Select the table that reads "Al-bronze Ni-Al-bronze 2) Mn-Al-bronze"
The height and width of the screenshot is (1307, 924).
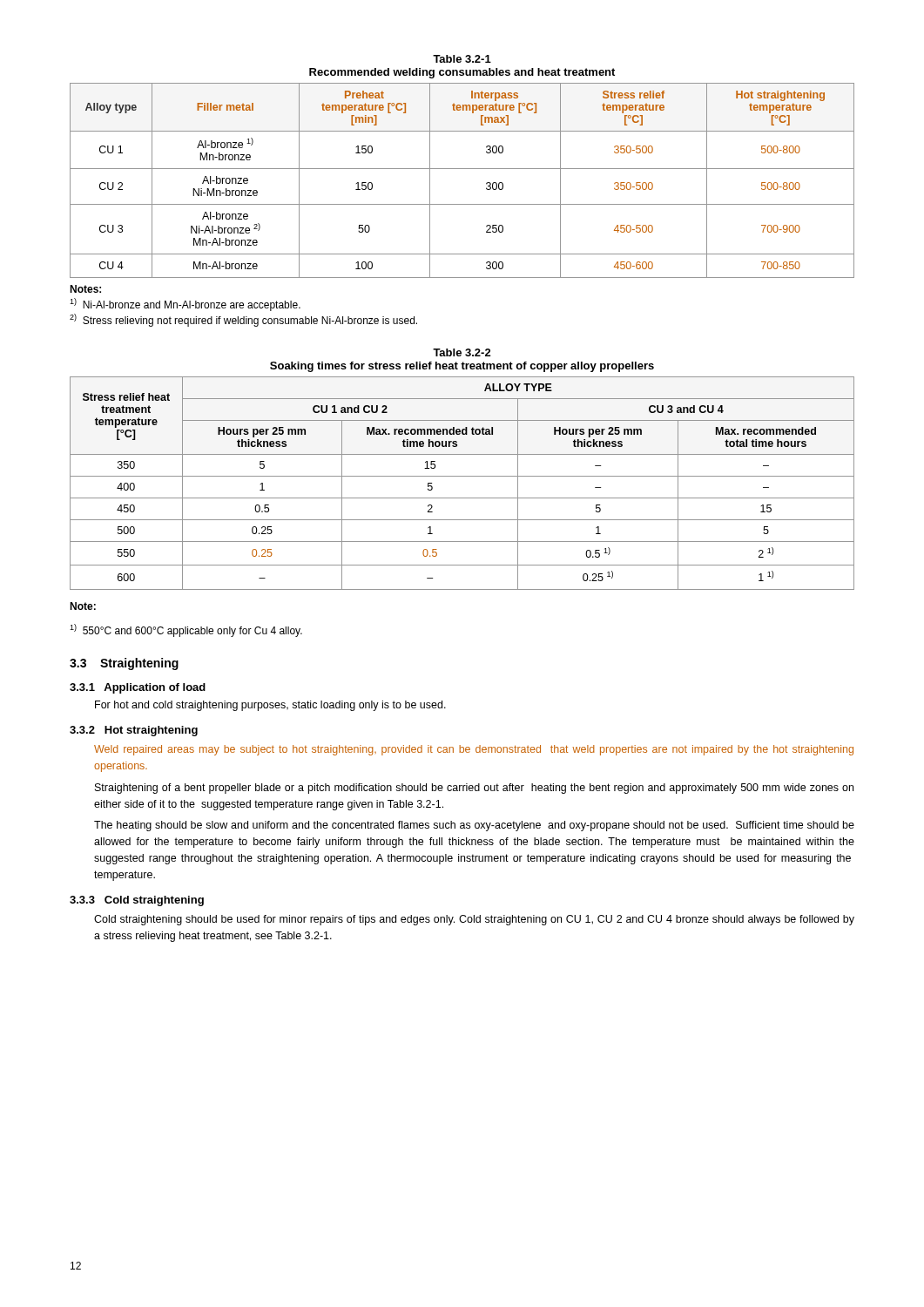[462, 180]
